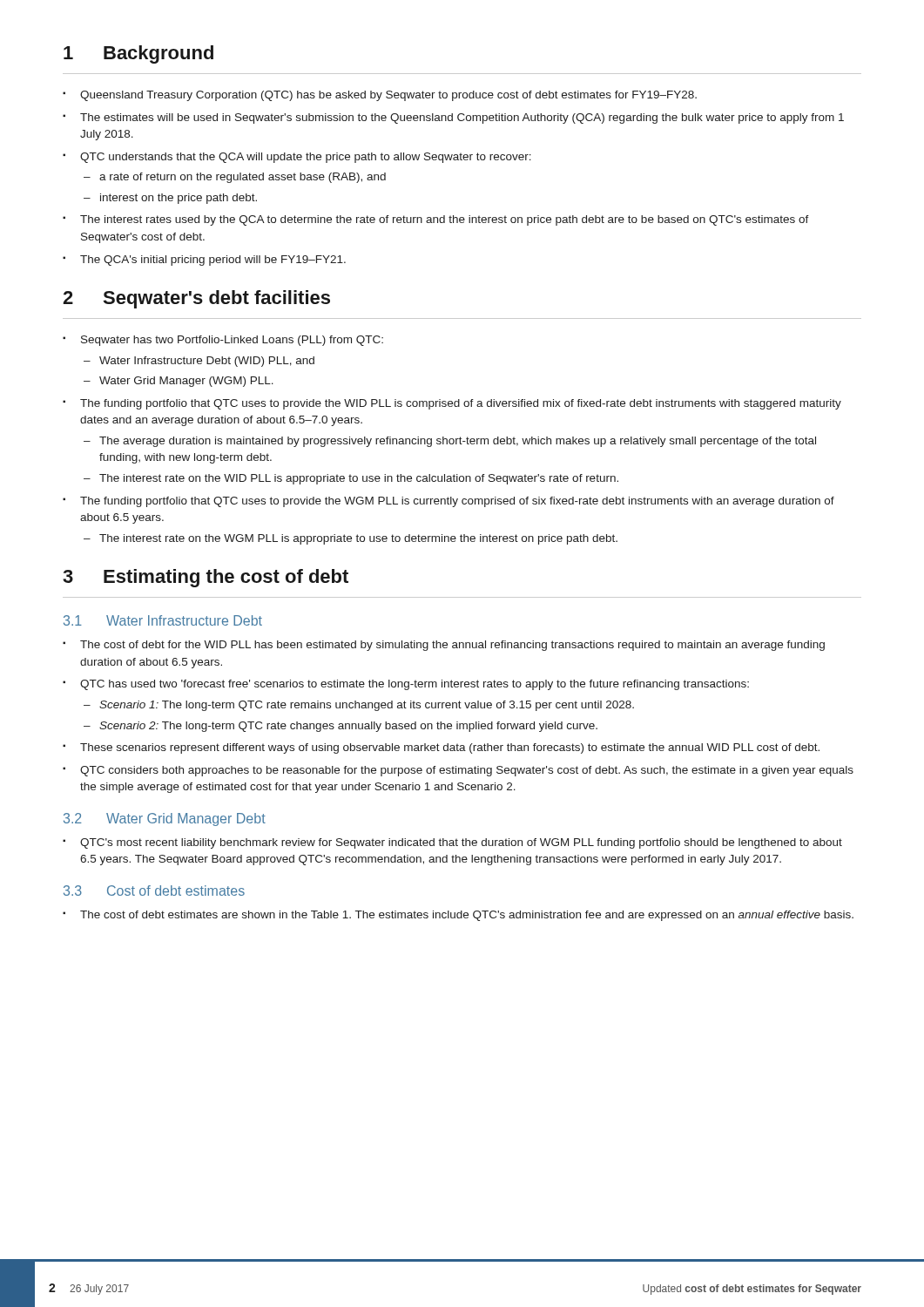Where is the passage that starts "The interest rates"?
This screenshot has height=1307, width=924.
(462, 228)
